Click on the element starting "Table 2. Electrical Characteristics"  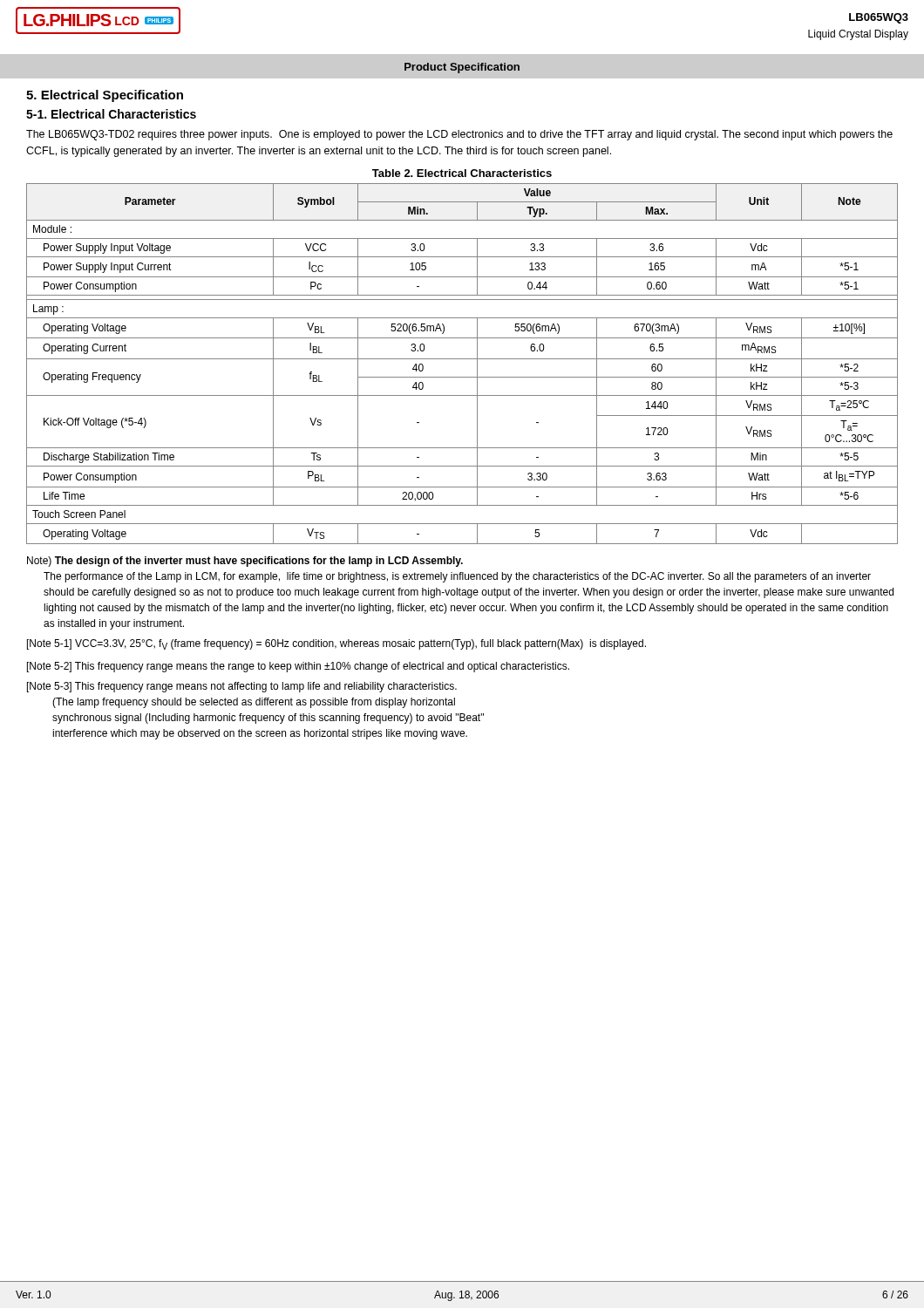tap(462, 173)
